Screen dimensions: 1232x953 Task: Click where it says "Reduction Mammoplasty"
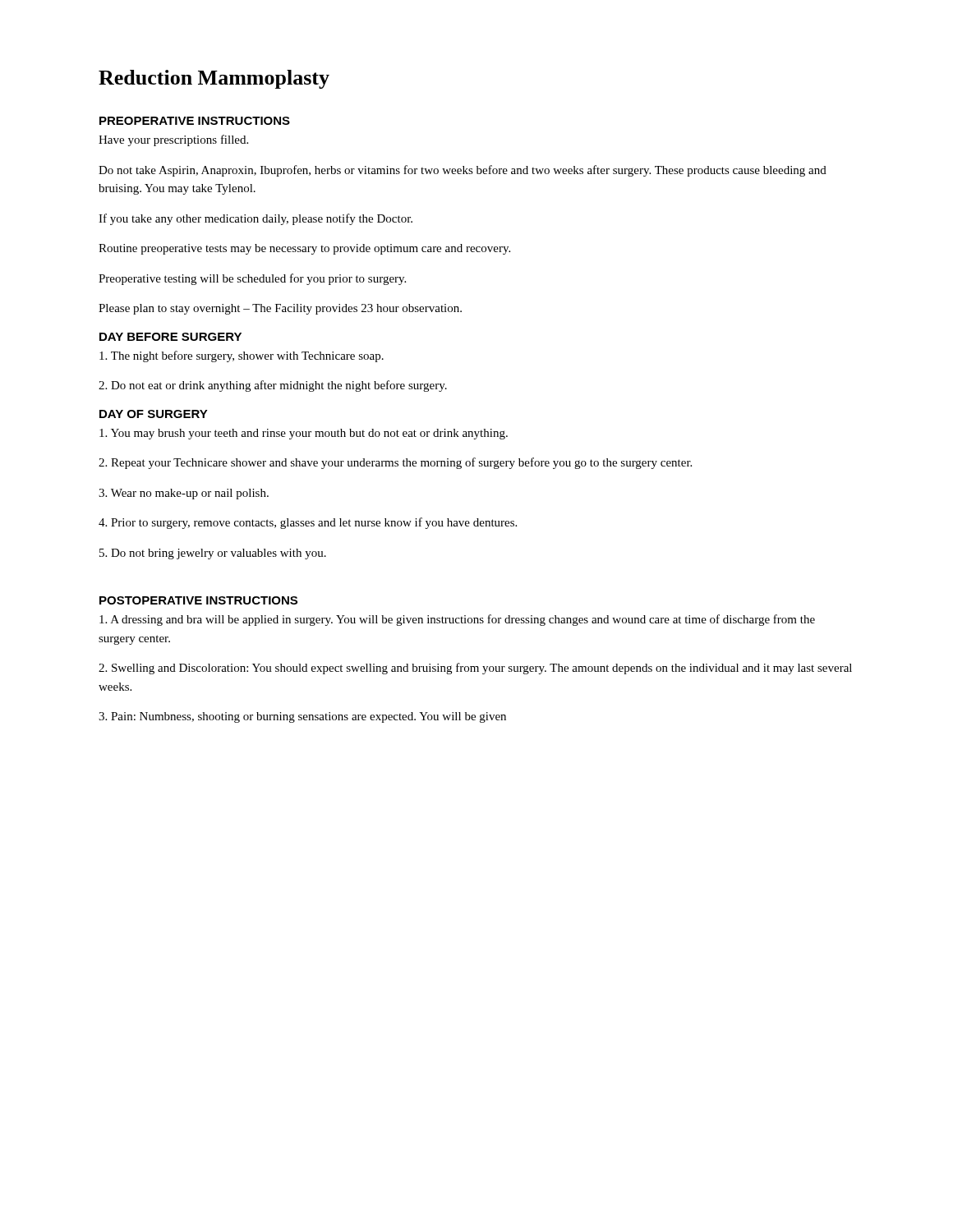tap(214, 78)
